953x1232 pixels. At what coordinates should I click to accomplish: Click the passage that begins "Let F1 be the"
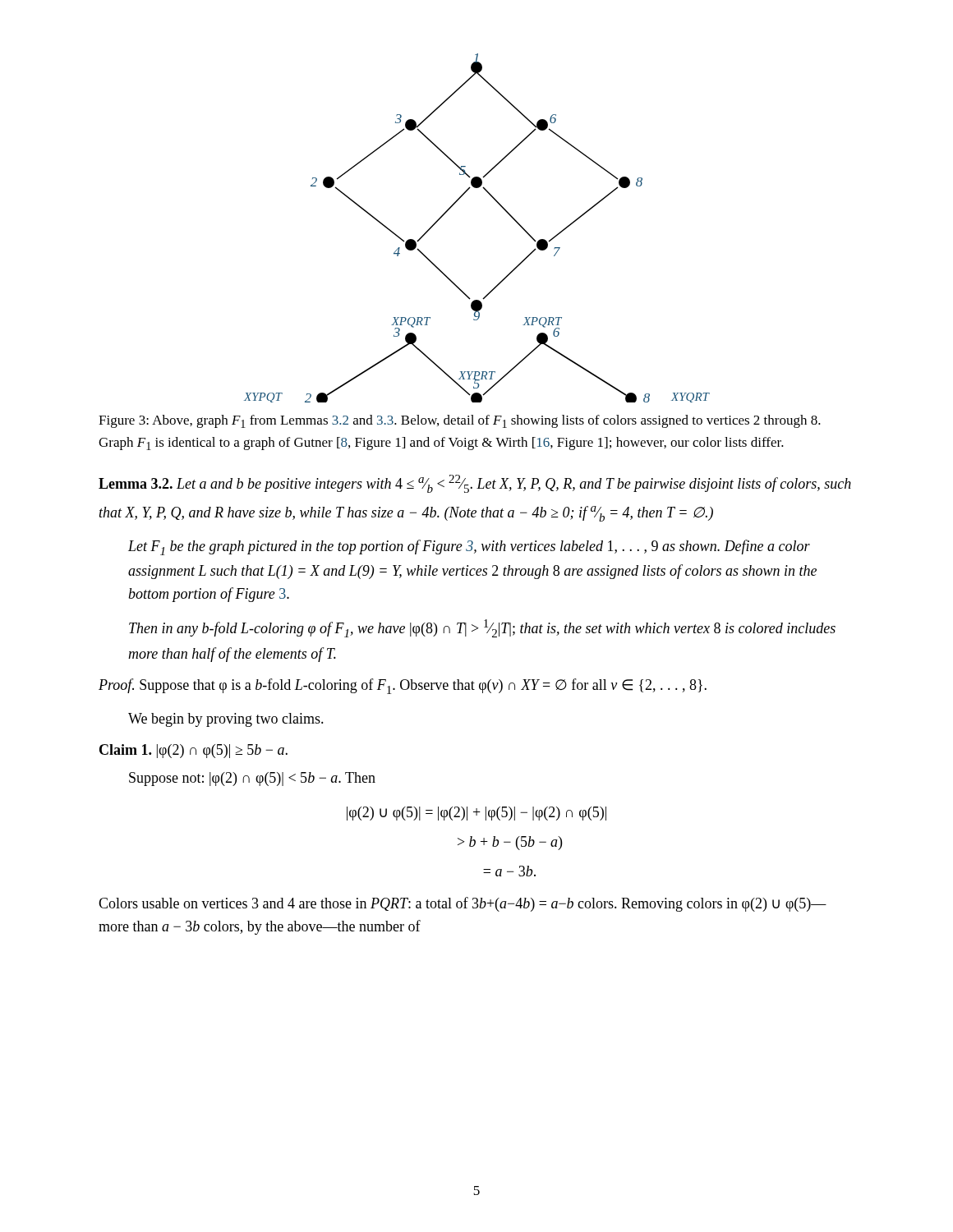pyautogui.click(x=491, y=571)
